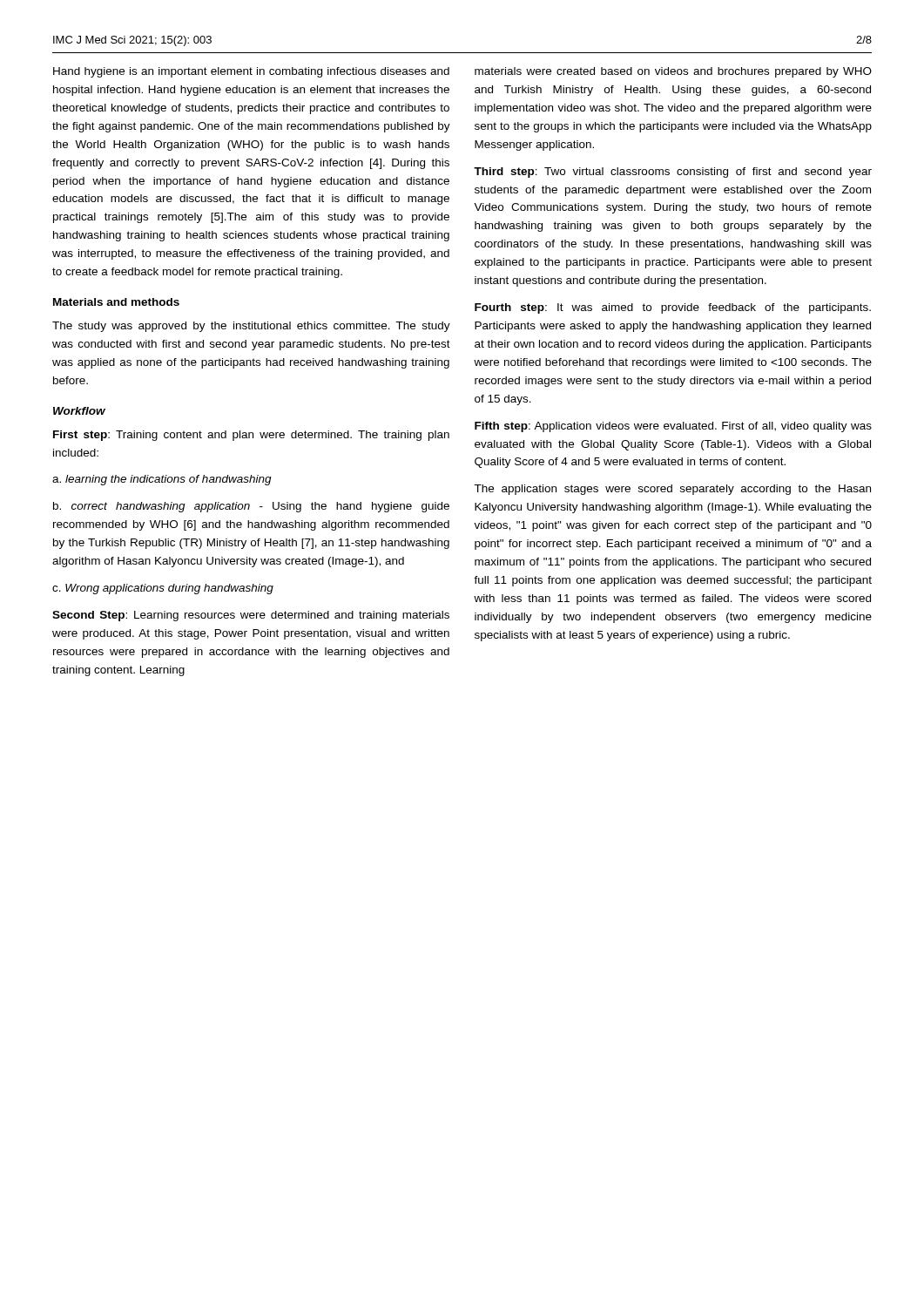Click on the region starting "The application stages were scored"
Image resolution: width=924 pixels, height=1307 pixels.
(673, 562)
